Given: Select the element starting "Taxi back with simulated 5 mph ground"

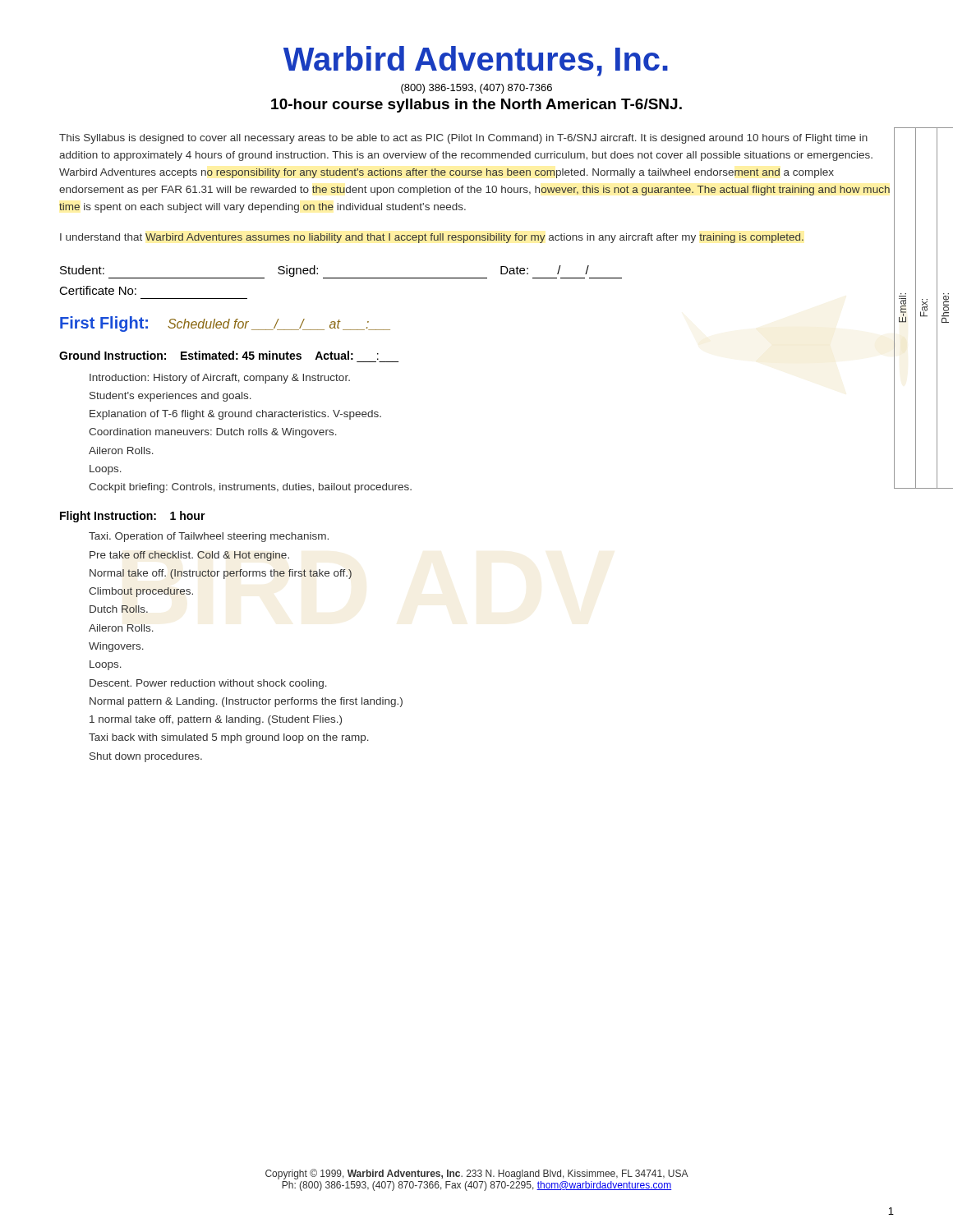Looking at the screenshot, I should point(229,737).
